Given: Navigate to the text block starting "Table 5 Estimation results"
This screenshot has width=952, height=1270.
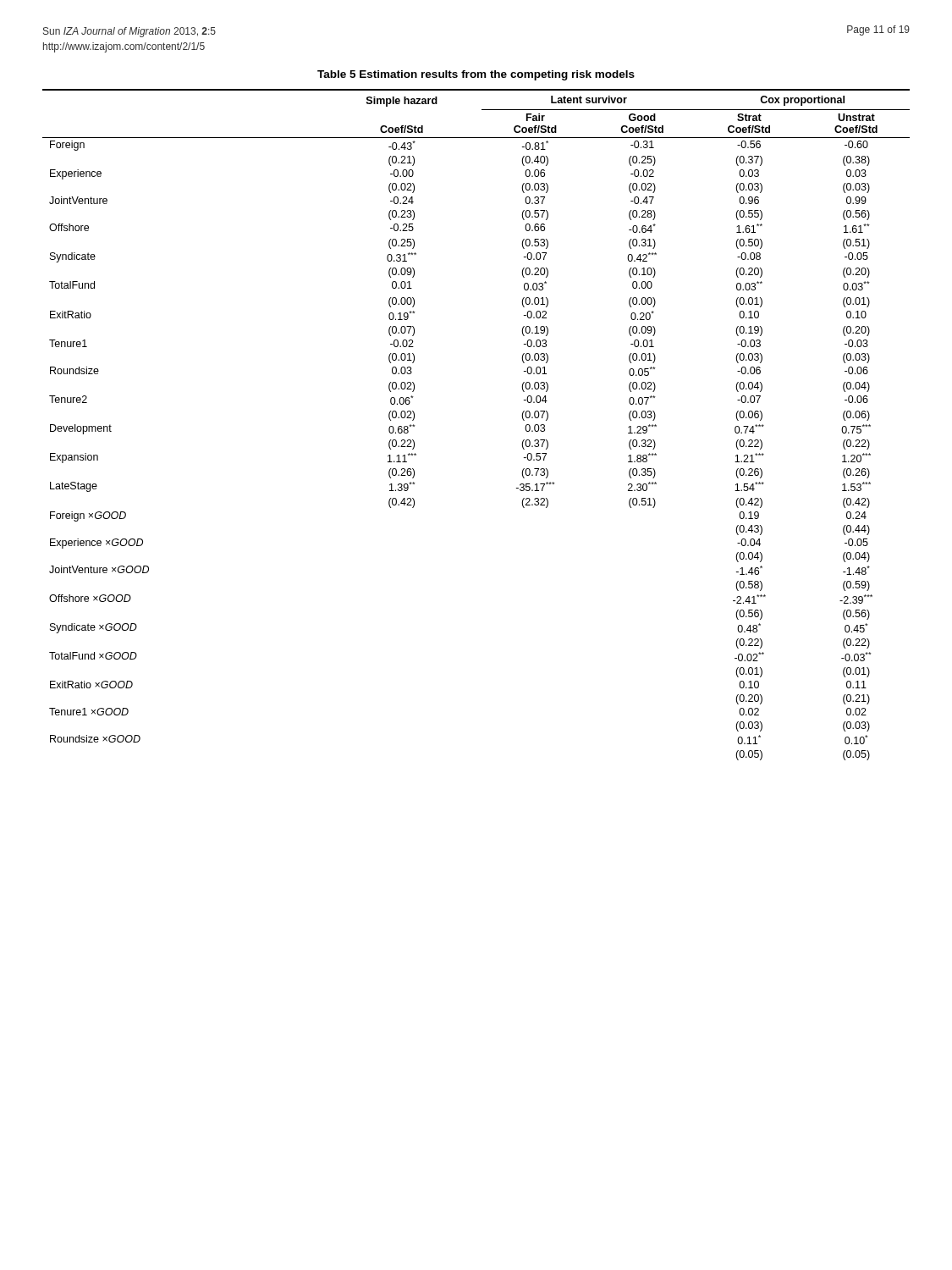Looking at the screenshot, I should [x=476, y=74].
